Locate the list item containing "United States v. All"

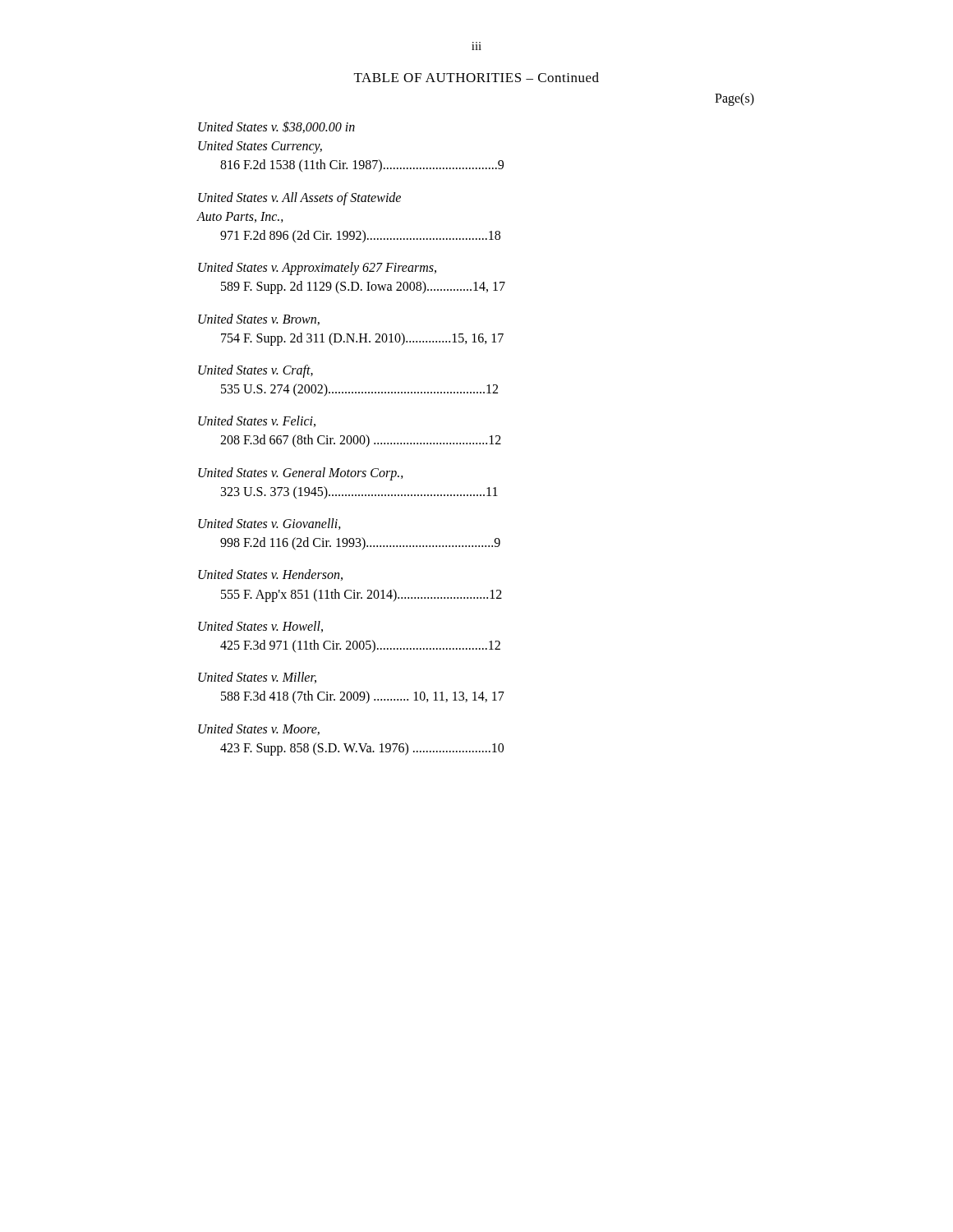(x=299, y=199)
